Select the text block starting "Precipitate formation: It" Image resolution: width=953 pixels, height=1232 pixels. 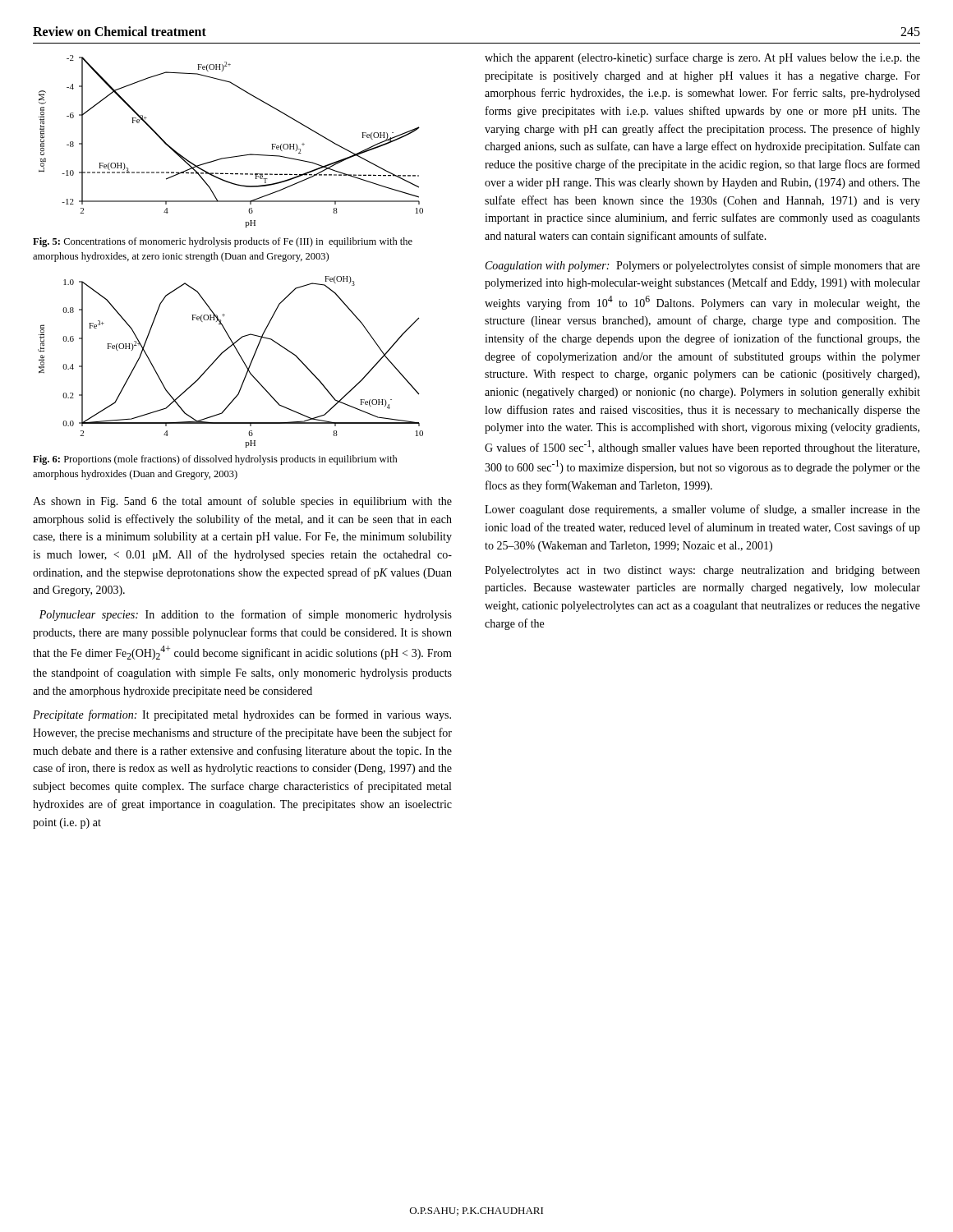(242, 769)
